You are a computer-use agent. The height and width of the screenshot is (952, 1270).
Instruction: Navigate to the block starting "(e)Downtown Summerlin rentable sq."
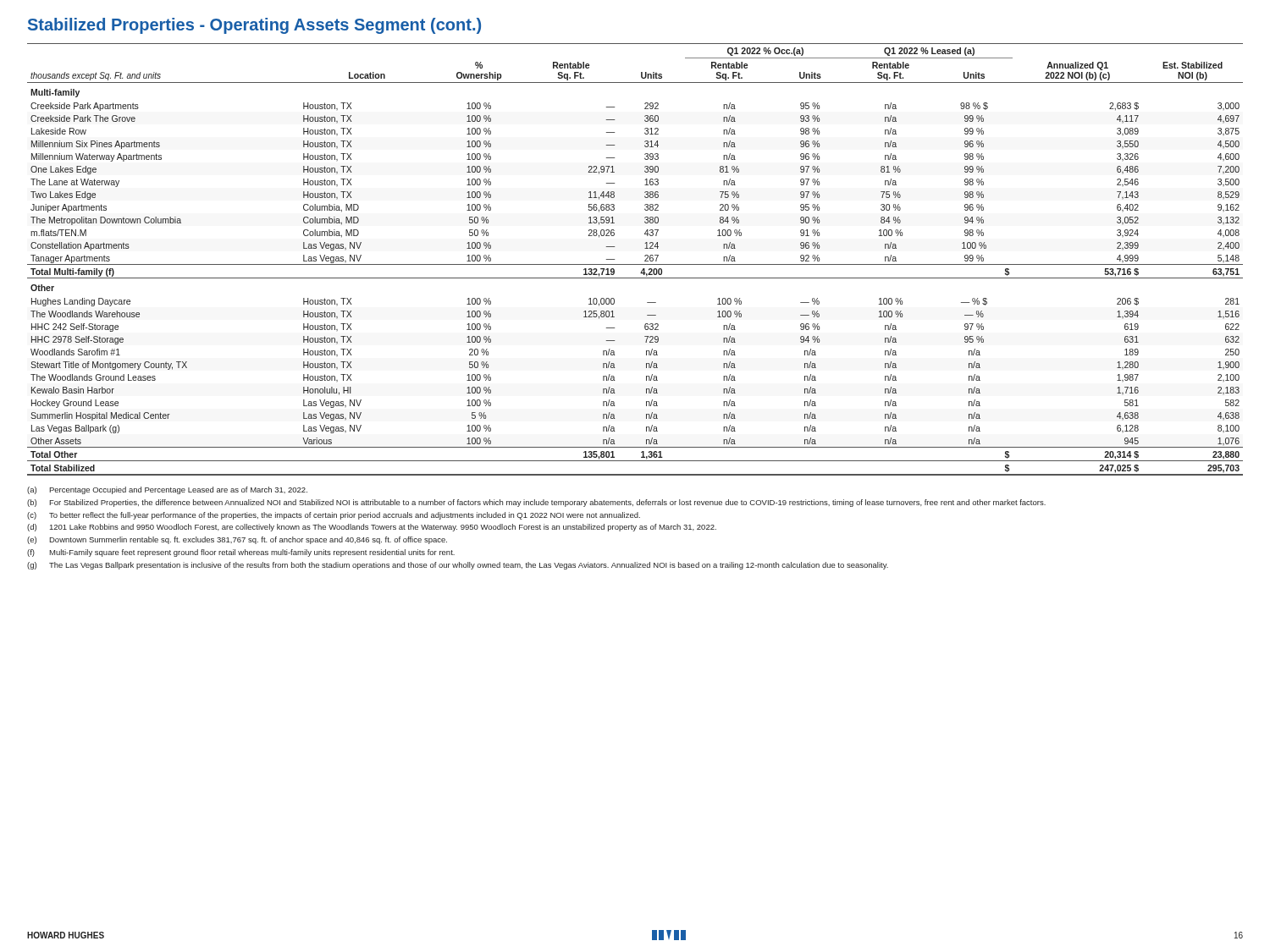[237, 540]
